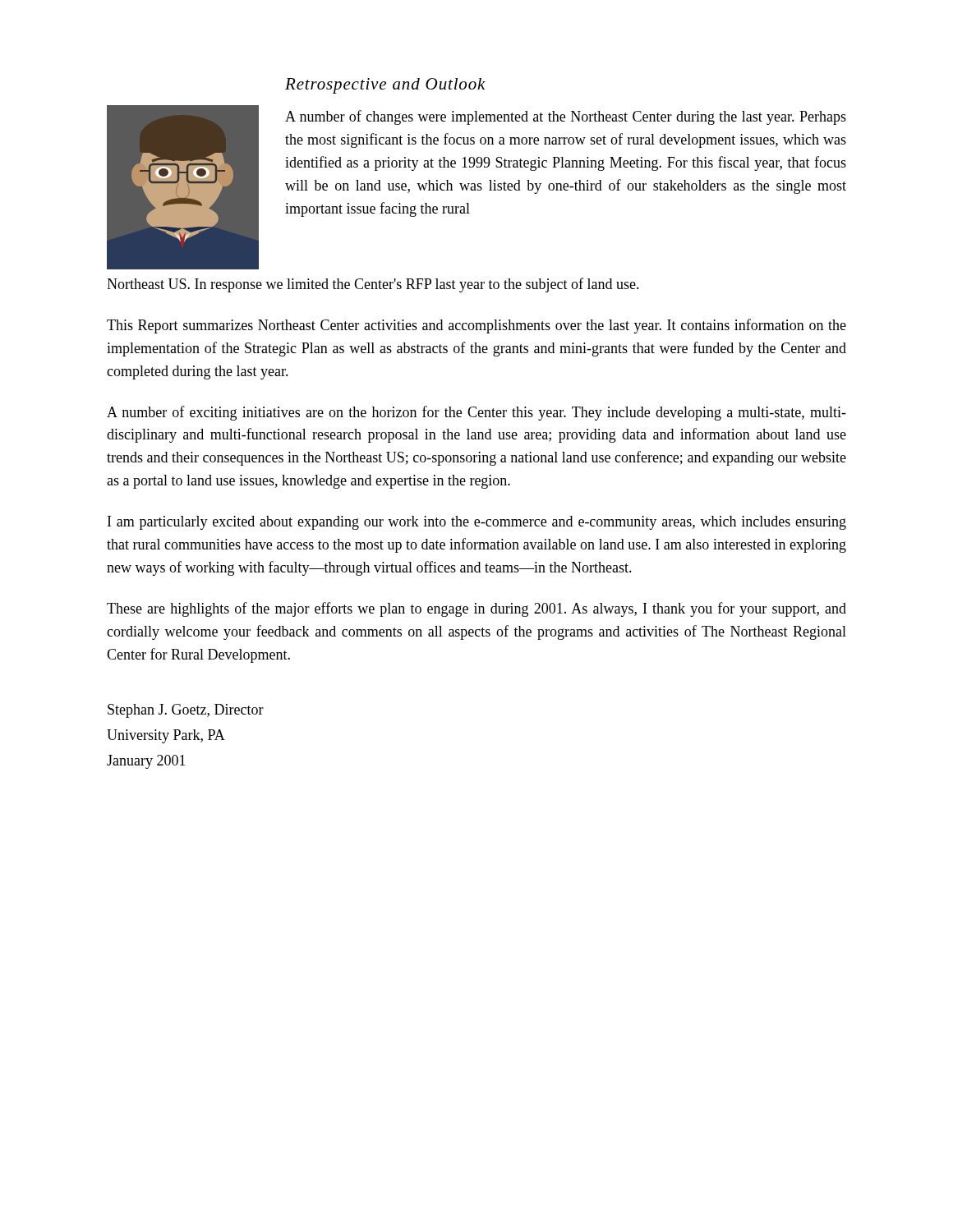Screen dimensions: 1232x953
Task: Locate the text "Retrospective and Outlook"
Action: (385, 84)
